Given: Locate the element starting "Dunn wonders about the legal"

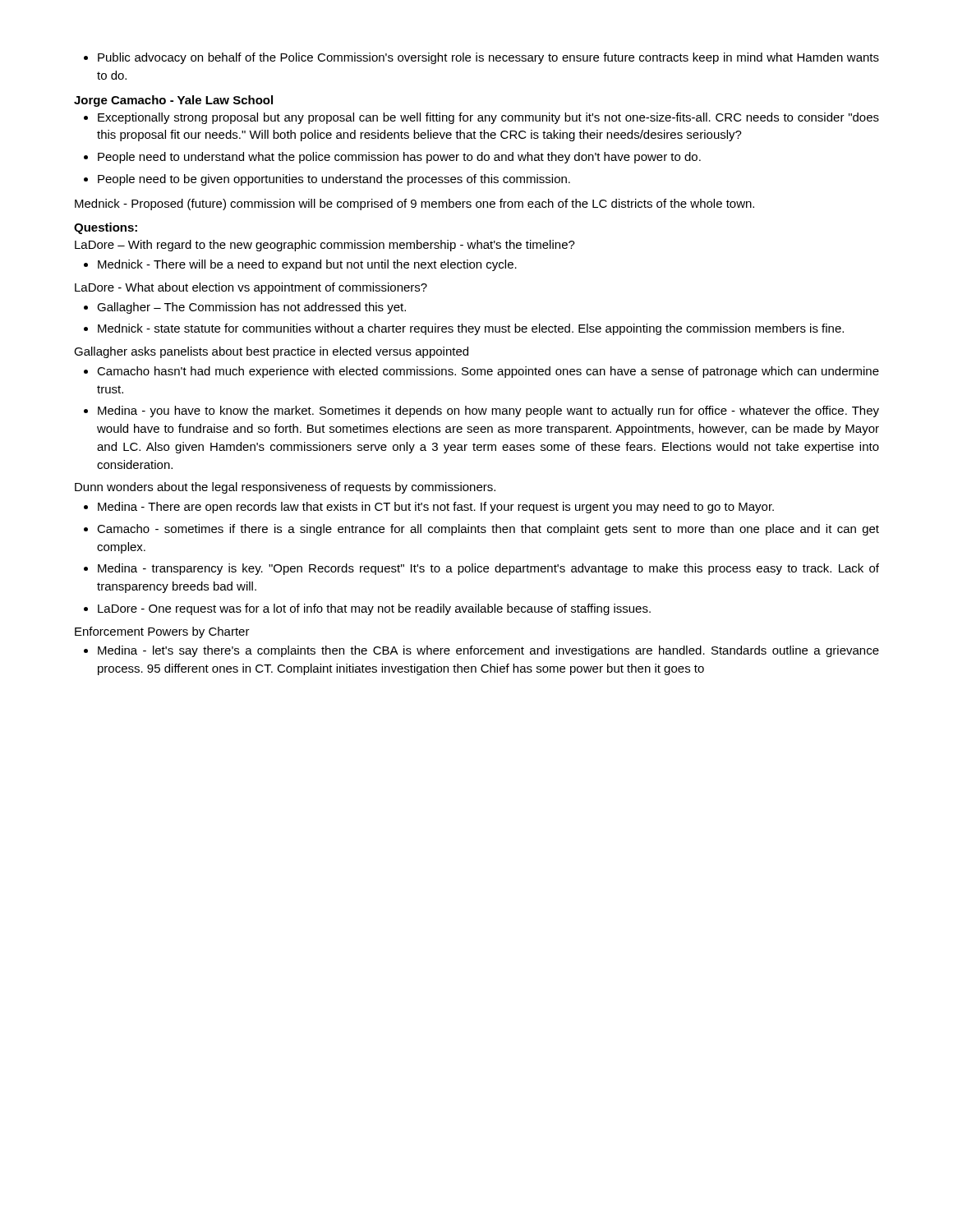Looking at the screenshot, I should 476,487.
